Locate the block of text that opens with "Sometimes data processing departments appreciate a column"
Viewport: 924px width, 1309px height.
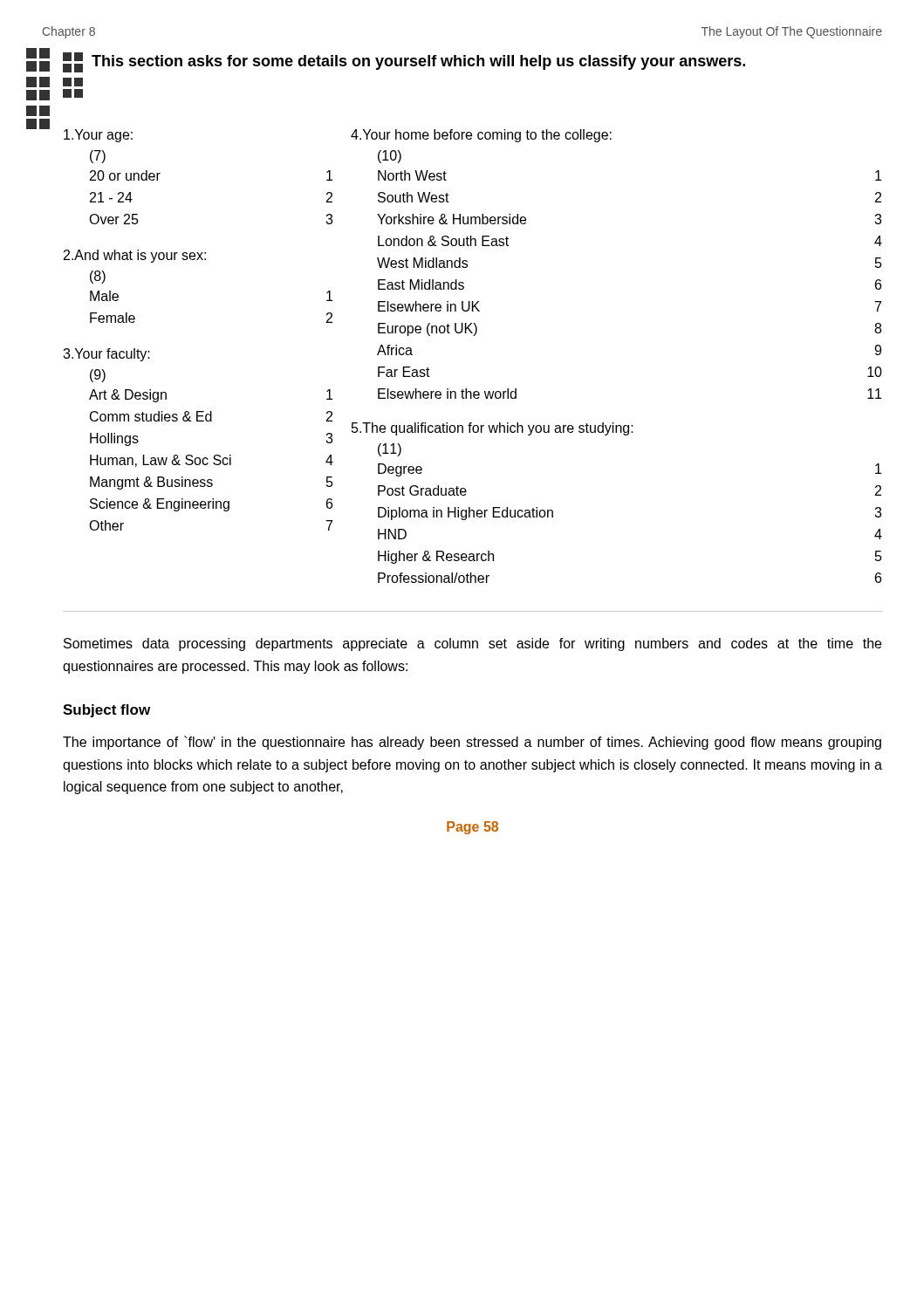click(472, 655)
